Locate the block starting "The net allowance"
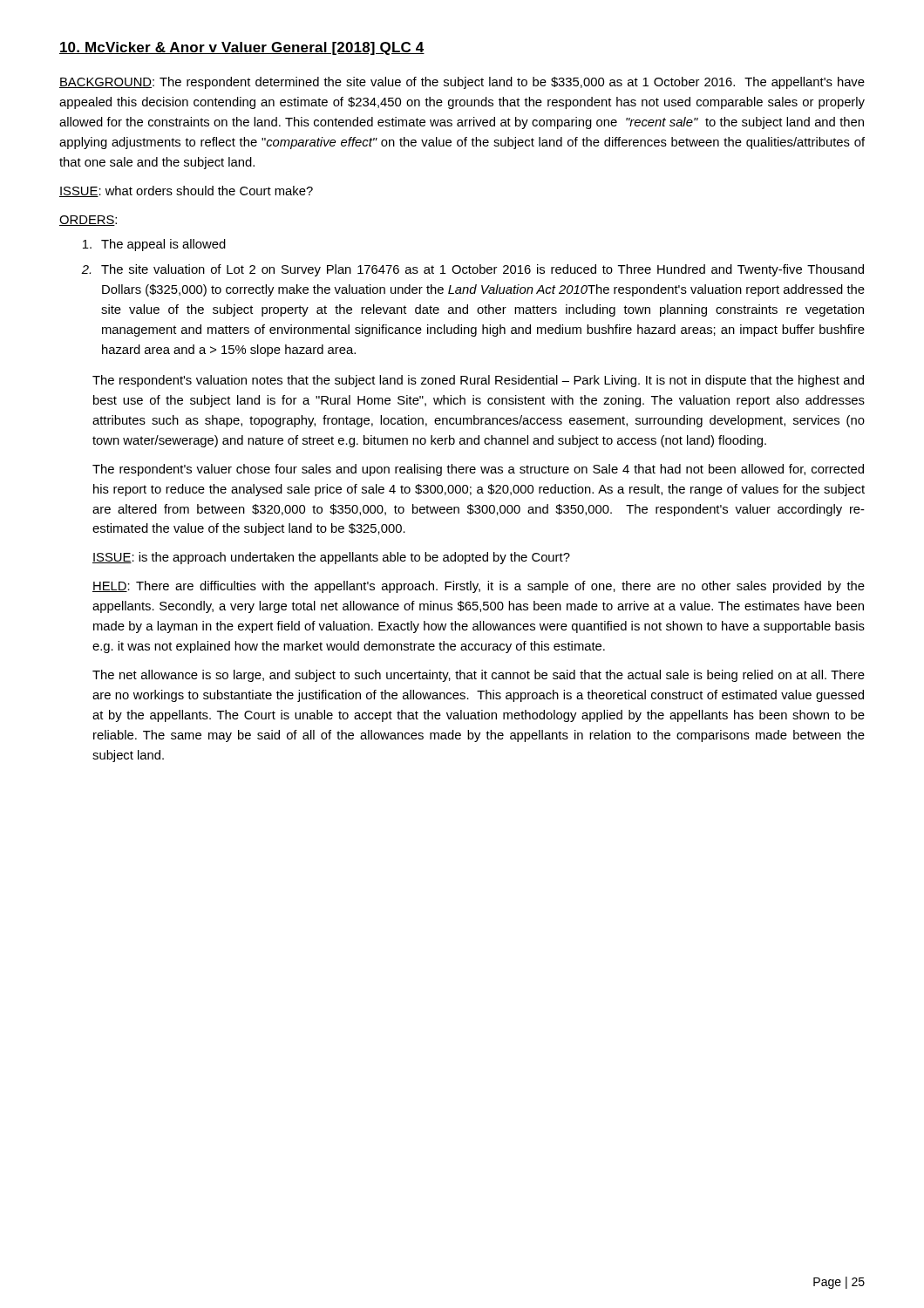924x1308 pixels. (x=479, y=715)
